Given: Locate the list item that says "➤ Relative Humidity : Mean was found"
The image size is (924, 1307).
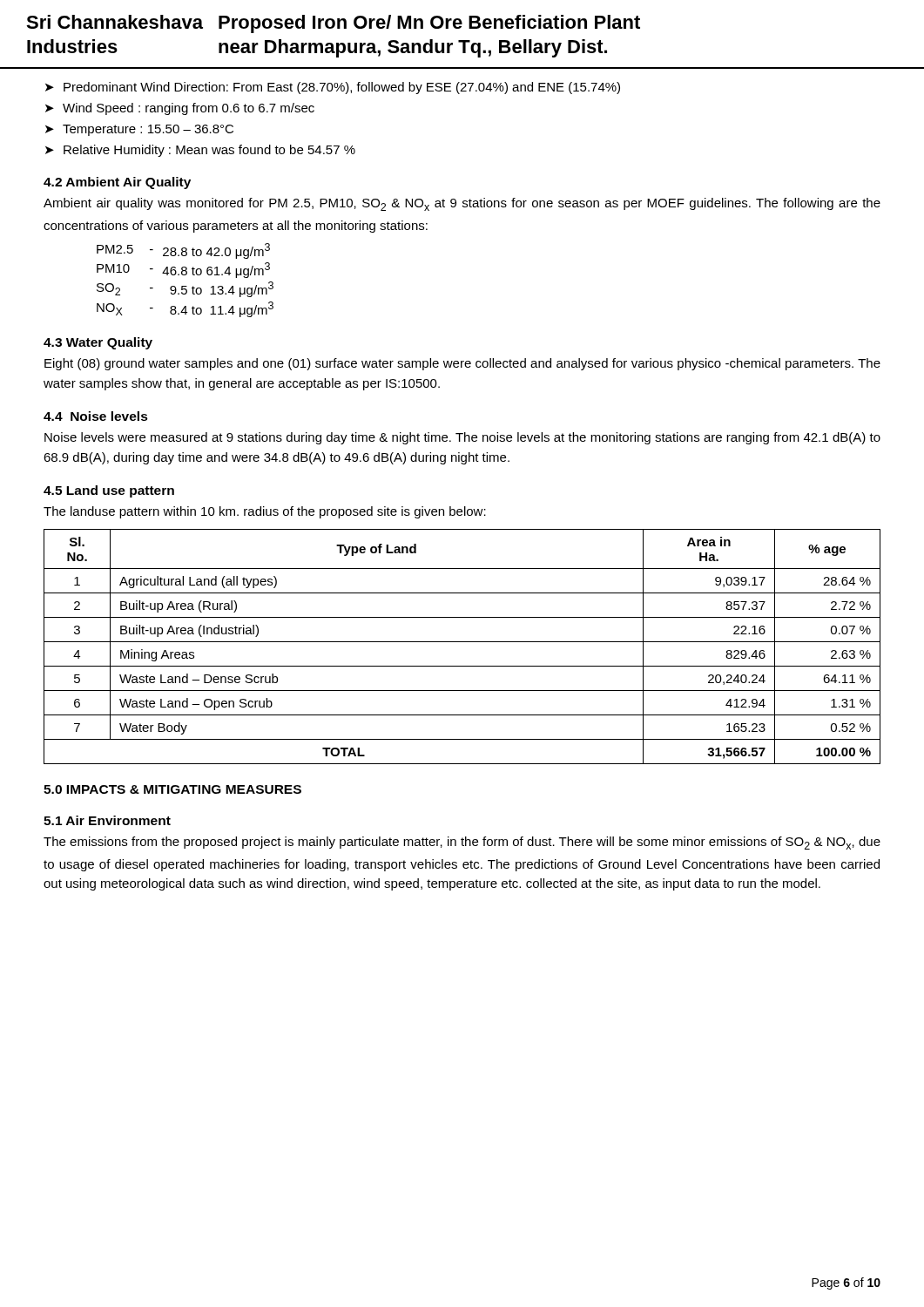Looking at the screenshot, I should click(x=199, y=149).
